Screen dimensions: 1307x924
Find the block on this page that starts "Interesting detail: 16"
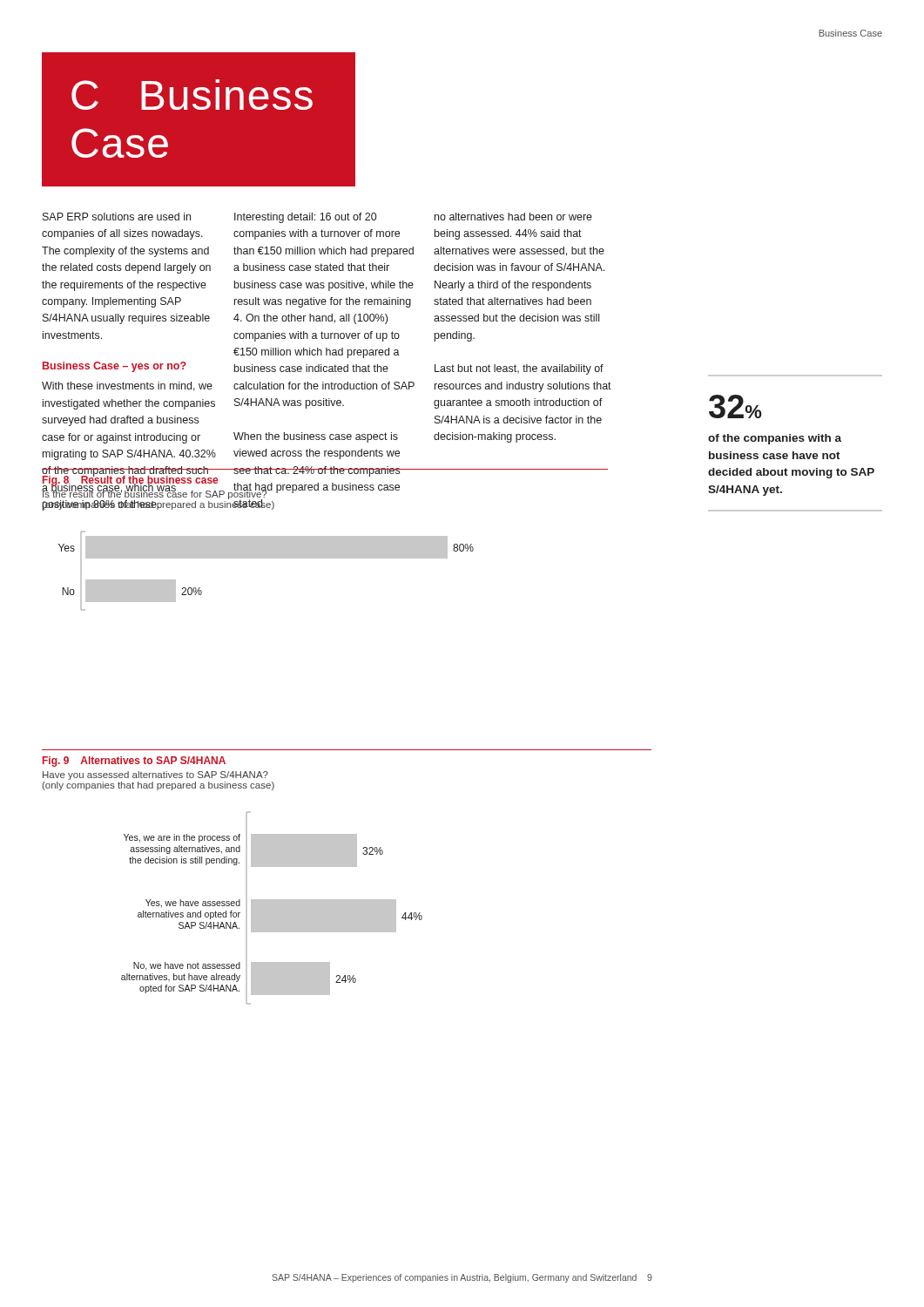[324, 360]
